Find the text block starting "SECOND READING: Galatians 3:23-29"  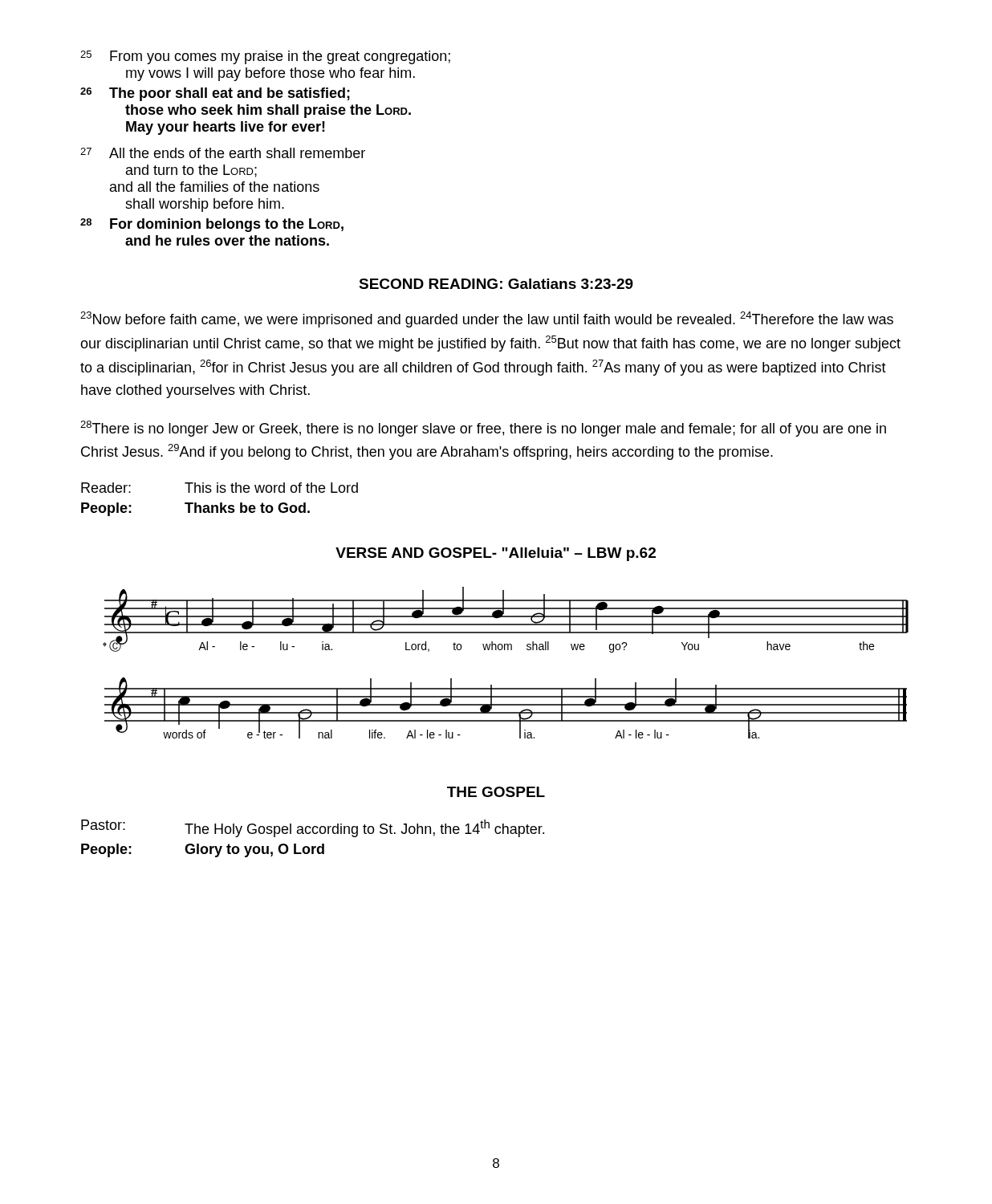coord(496,284)
